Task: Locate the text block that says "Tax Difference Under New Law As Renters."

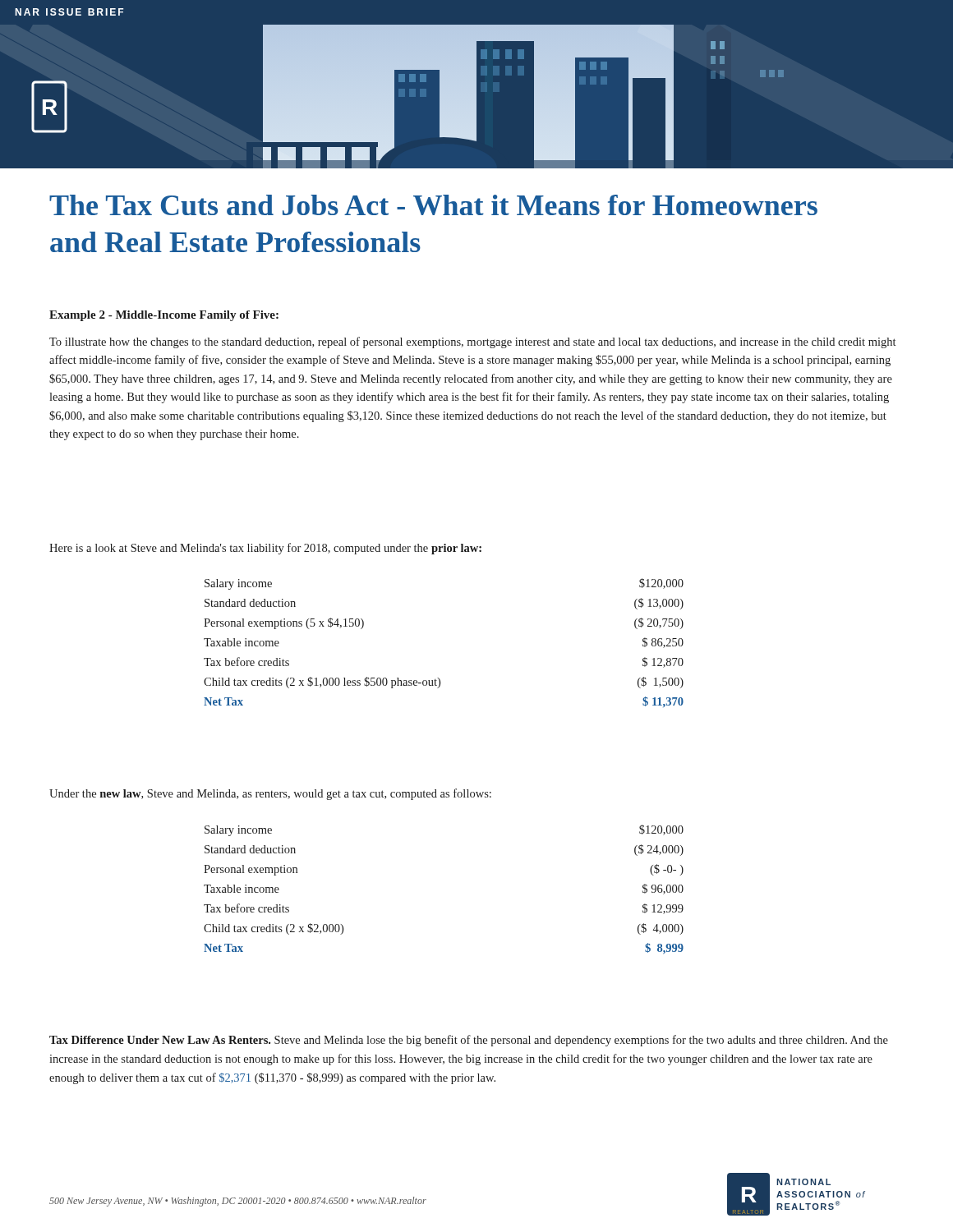Action: tap(477, 1059)
